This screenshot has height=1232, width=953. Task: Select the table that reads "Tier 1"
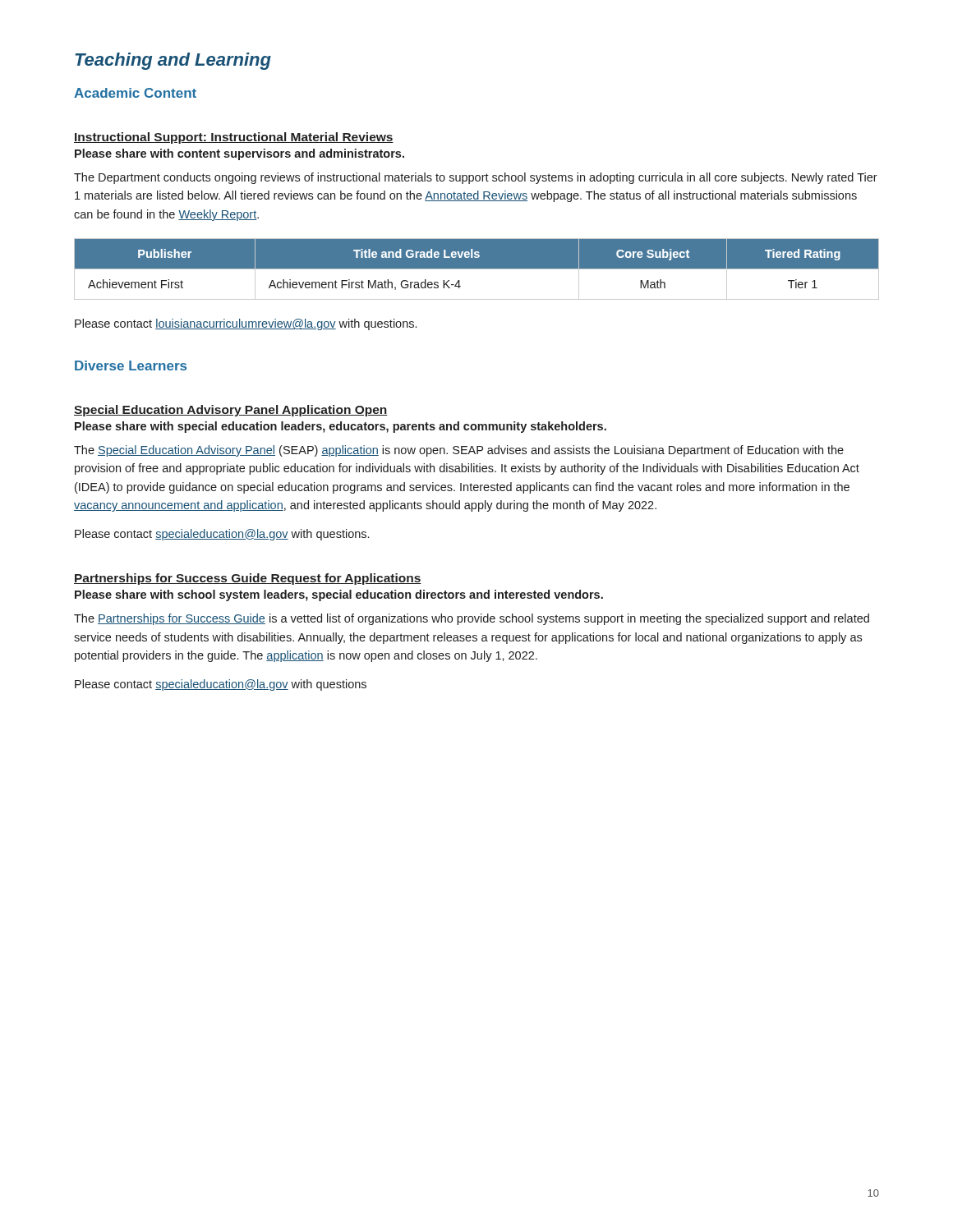tap(476, 269)
